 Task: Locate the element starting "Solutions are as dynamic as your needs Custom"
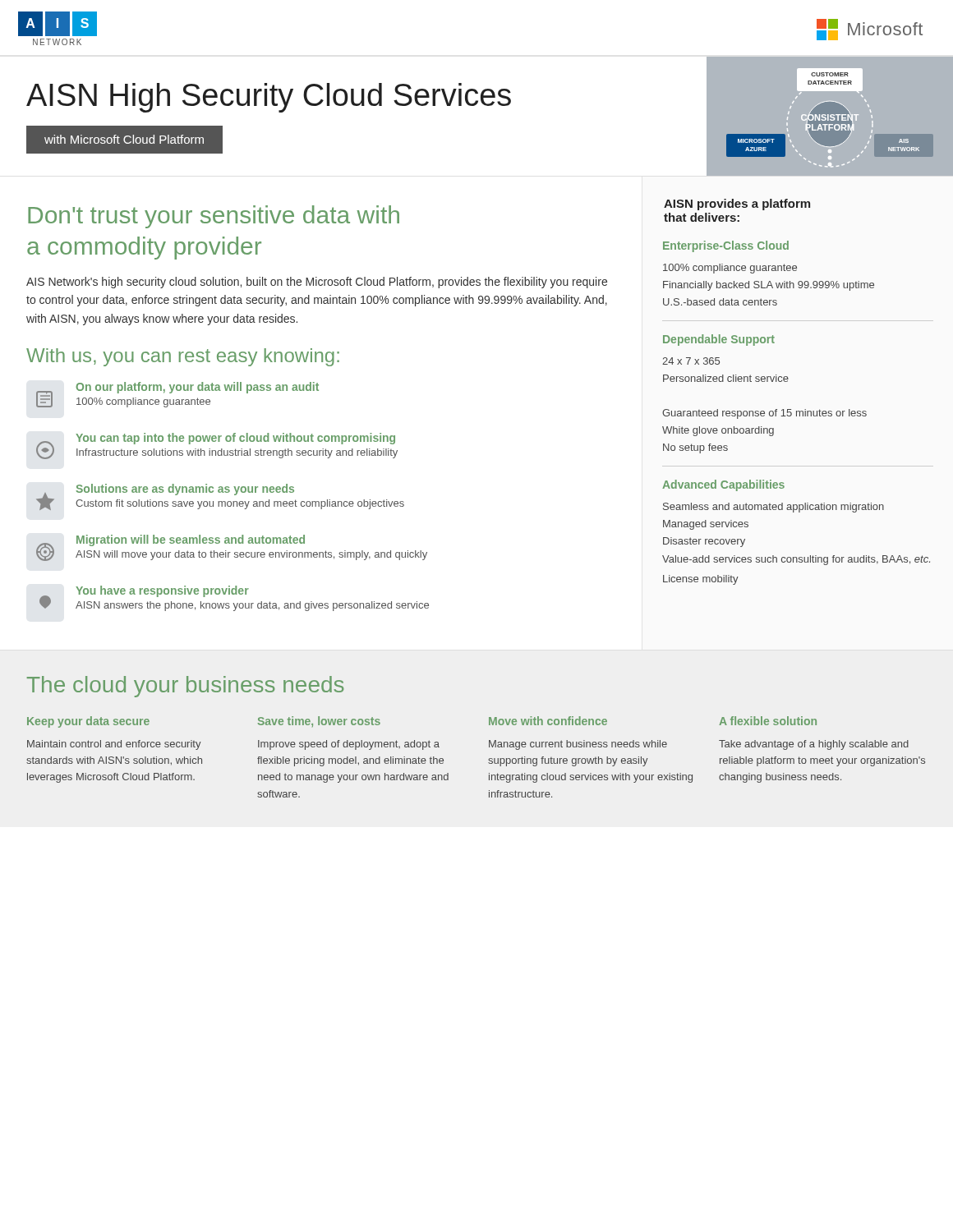tap(215, 501)
